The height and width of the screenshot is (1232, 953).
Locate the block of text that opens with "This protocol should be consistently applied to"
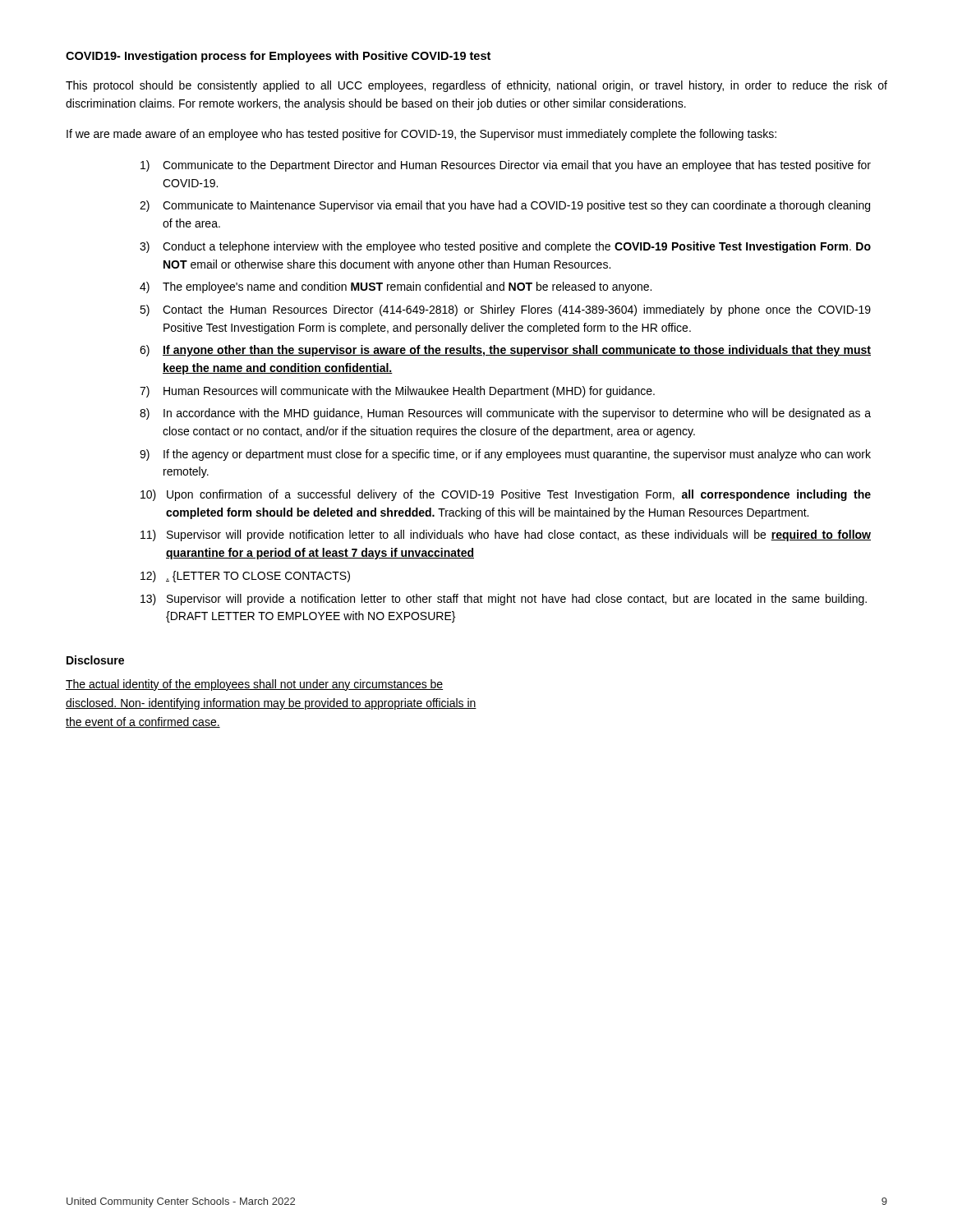(x=476, y=94)
